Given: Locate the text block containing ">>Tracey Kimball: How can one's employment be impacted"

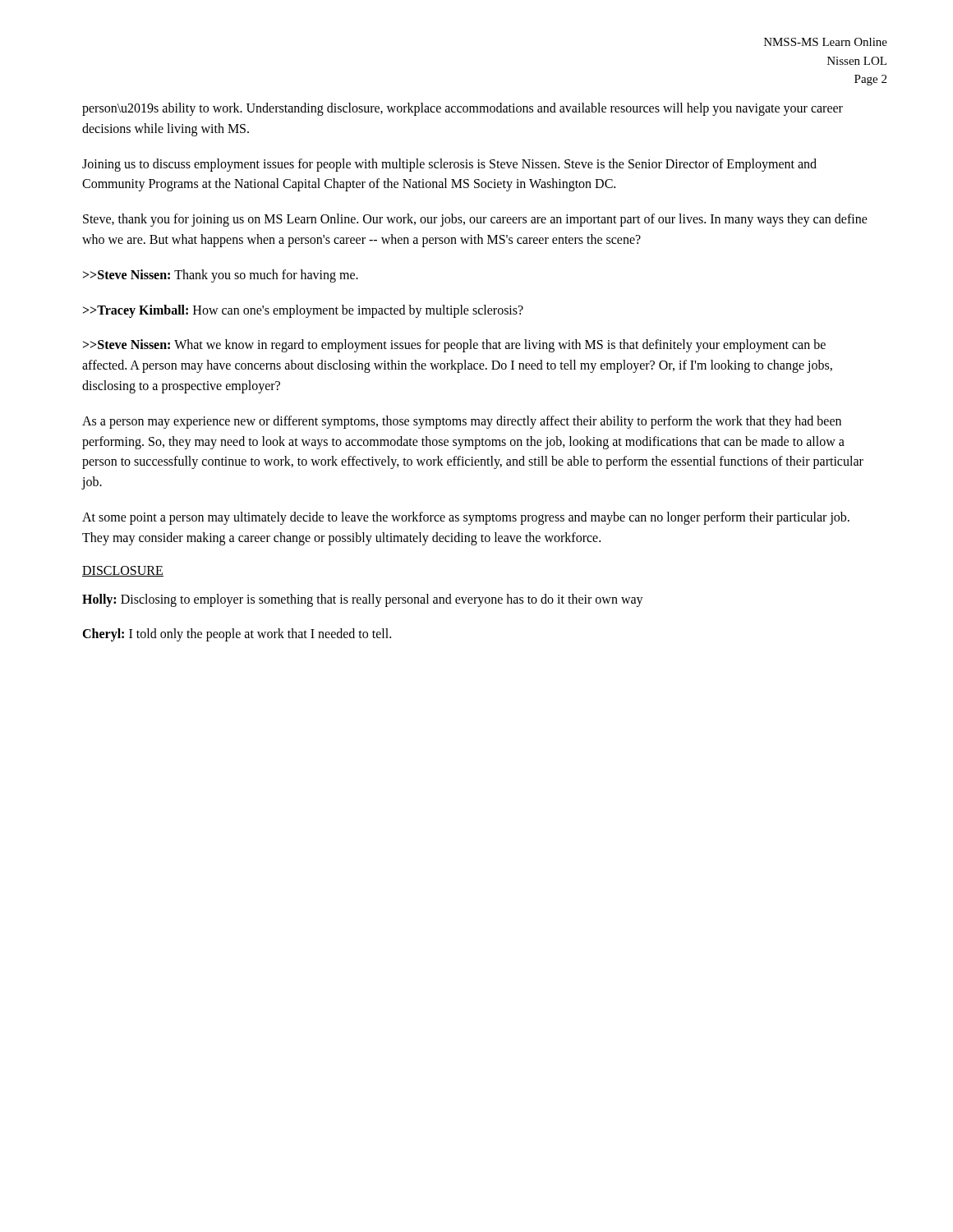Looking at the screenshot, I should pyautogui.click(x=303, y=310).
